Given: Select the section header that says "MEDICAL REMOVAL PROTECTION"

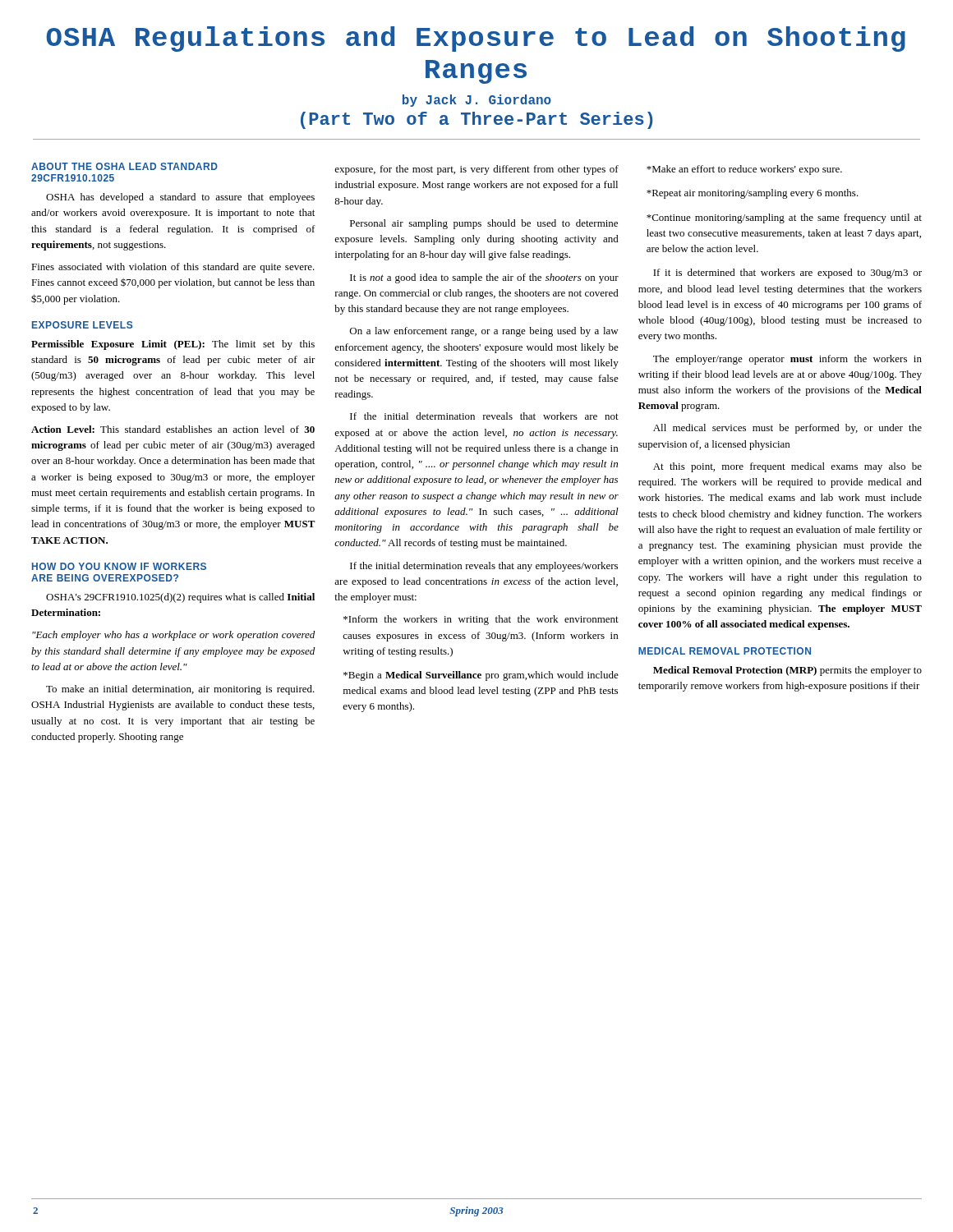Looking at the screenshot, I should point(725,651).
